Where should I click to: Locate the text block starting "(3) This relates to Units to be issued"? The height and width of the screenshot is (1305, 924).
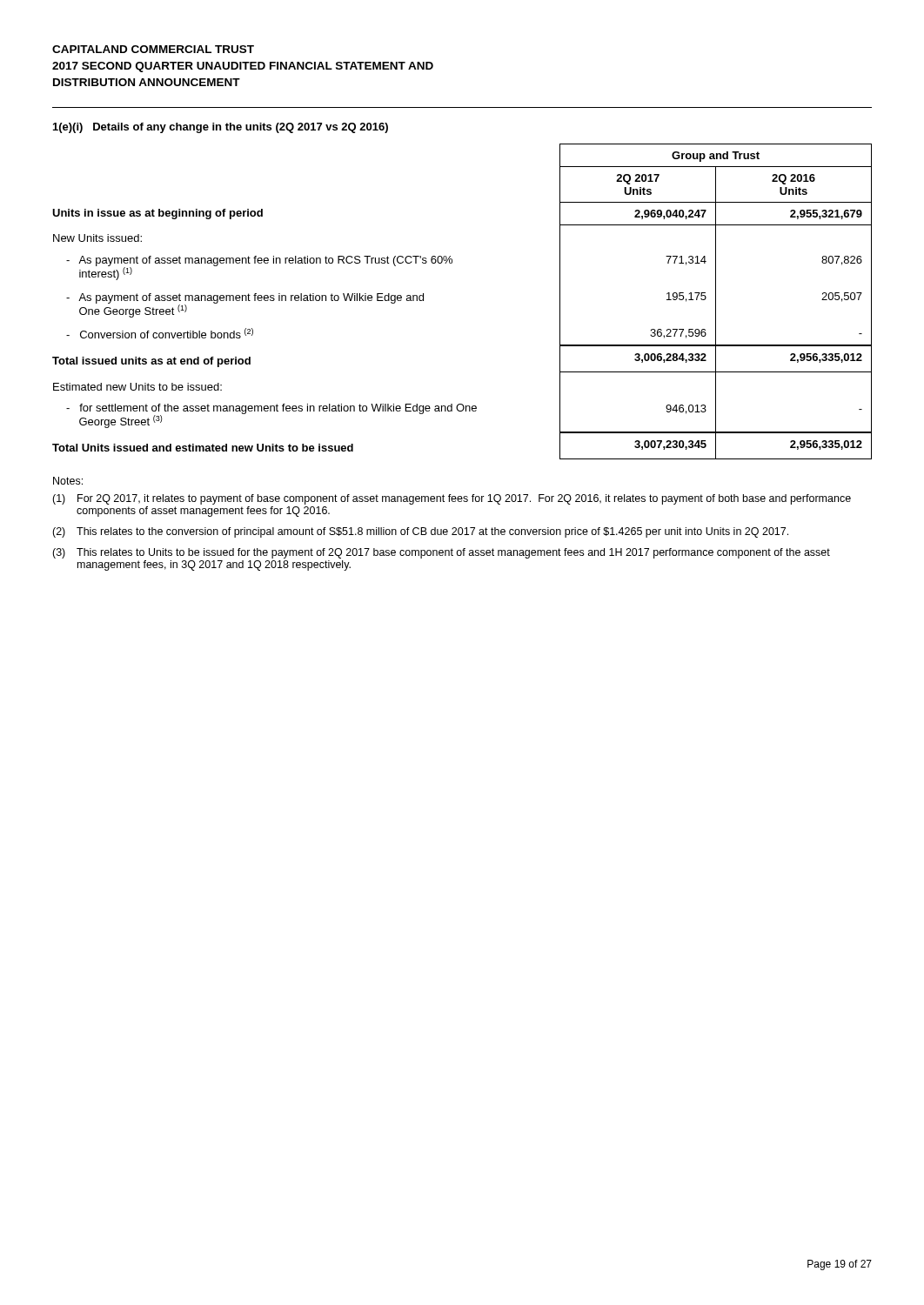click(462, 559)
